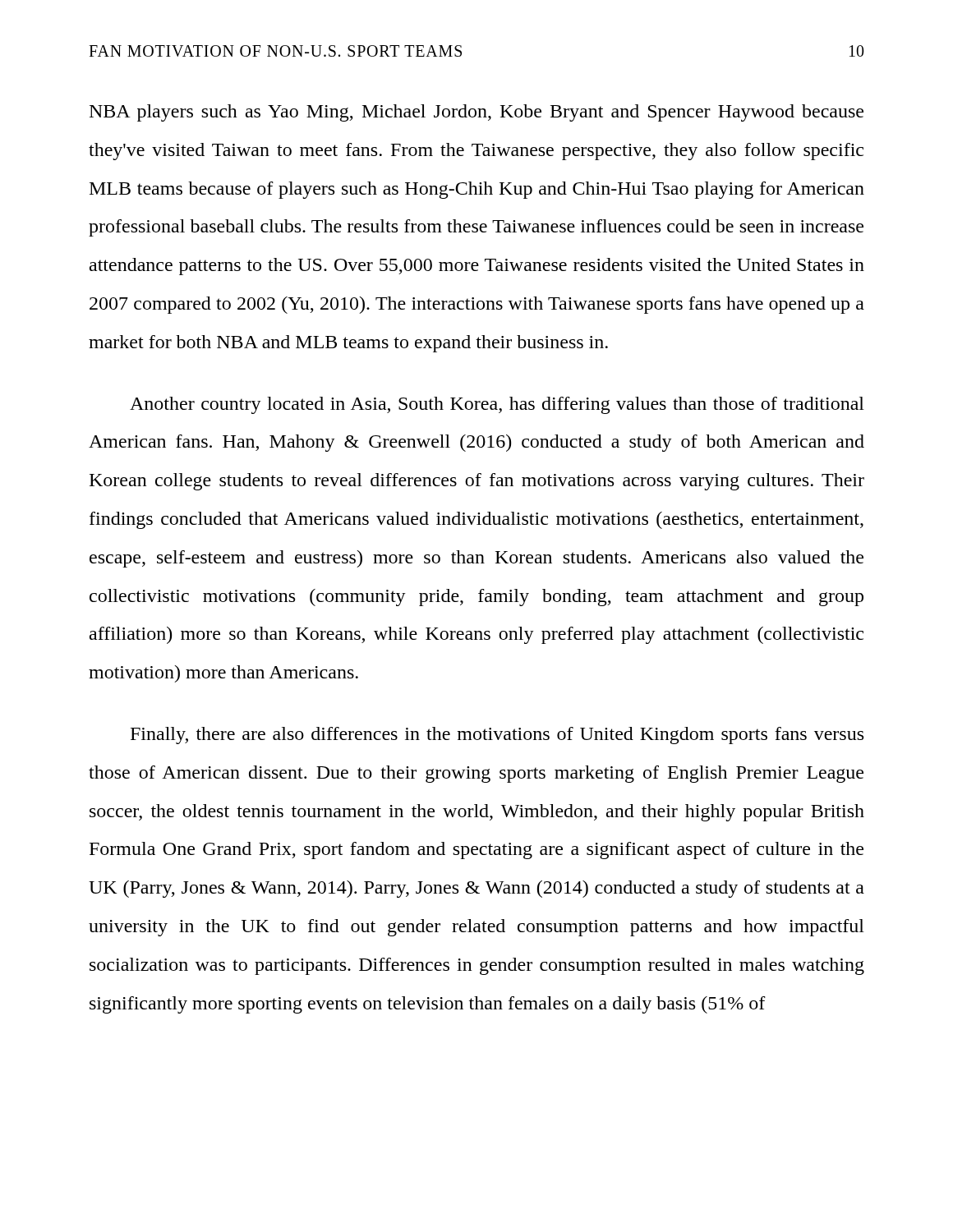953x1232 pixels.
Task: Click on the text block that says "Another country located in Asia,"
Action: [497, 405]
